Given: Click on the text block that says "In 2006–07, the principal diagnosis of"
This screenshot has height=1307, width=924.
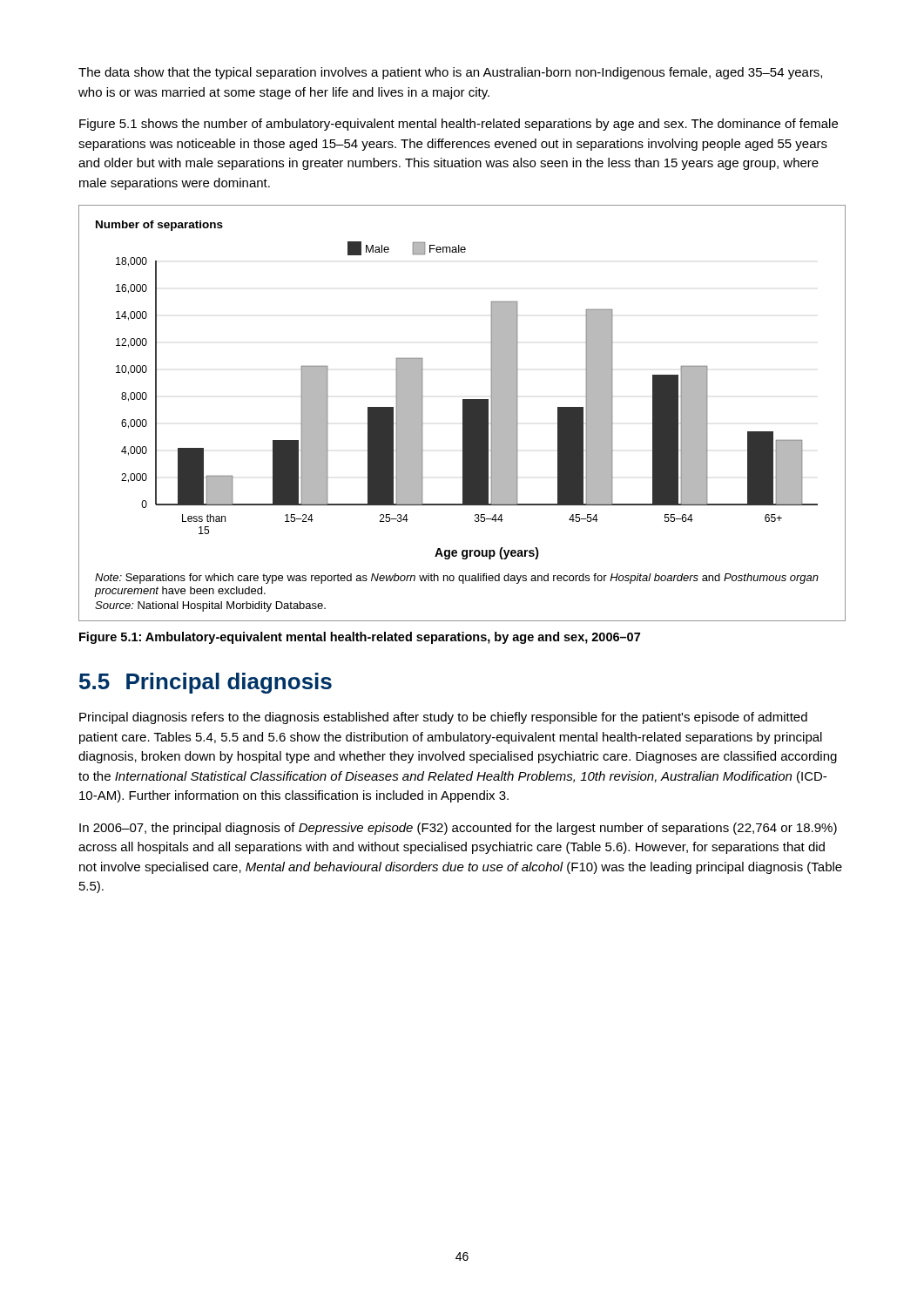Looking at the screenshot, I should (x=460, y=856).
